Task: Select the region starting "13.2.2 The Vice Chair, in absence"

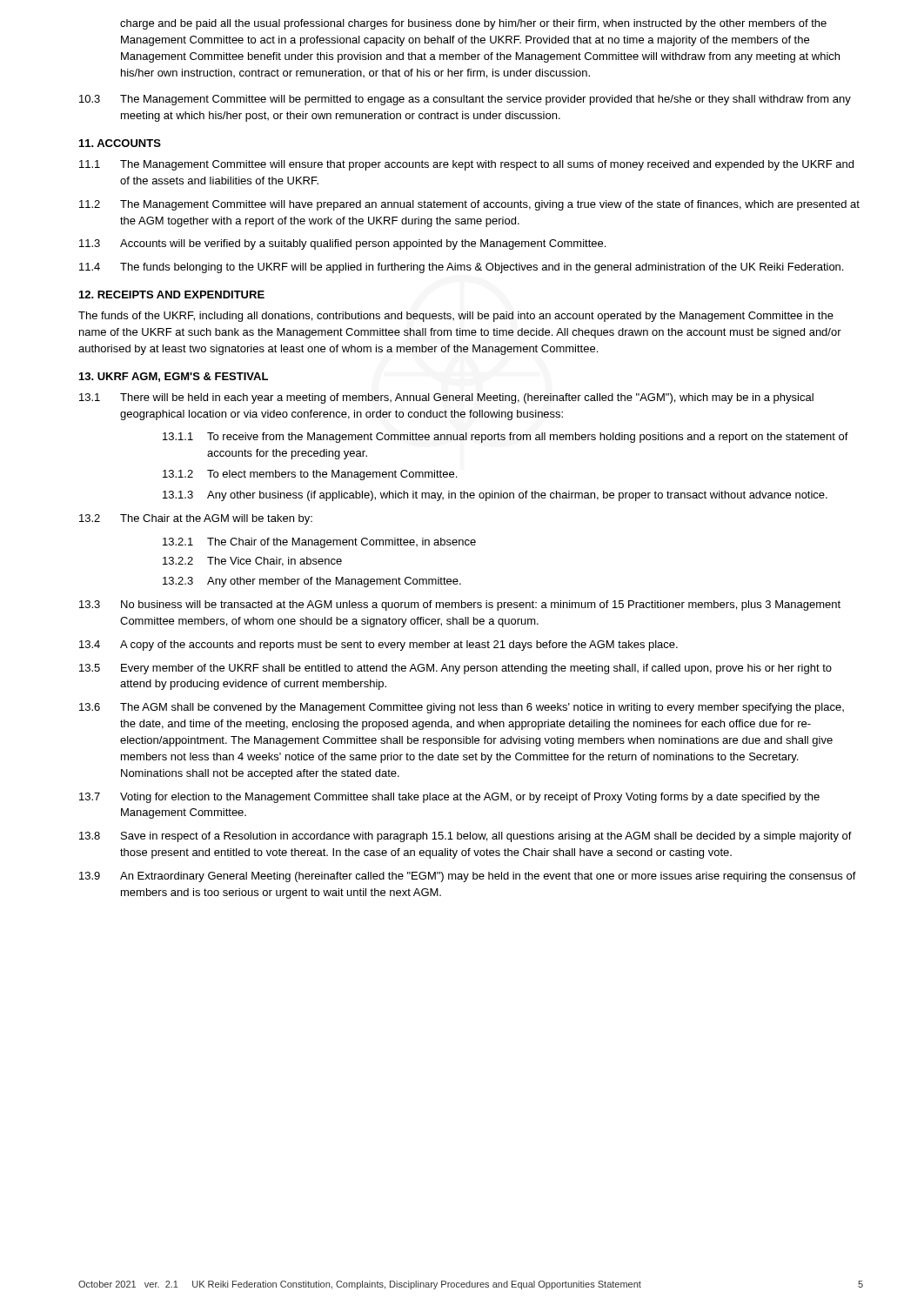Action: coord(252,562)
